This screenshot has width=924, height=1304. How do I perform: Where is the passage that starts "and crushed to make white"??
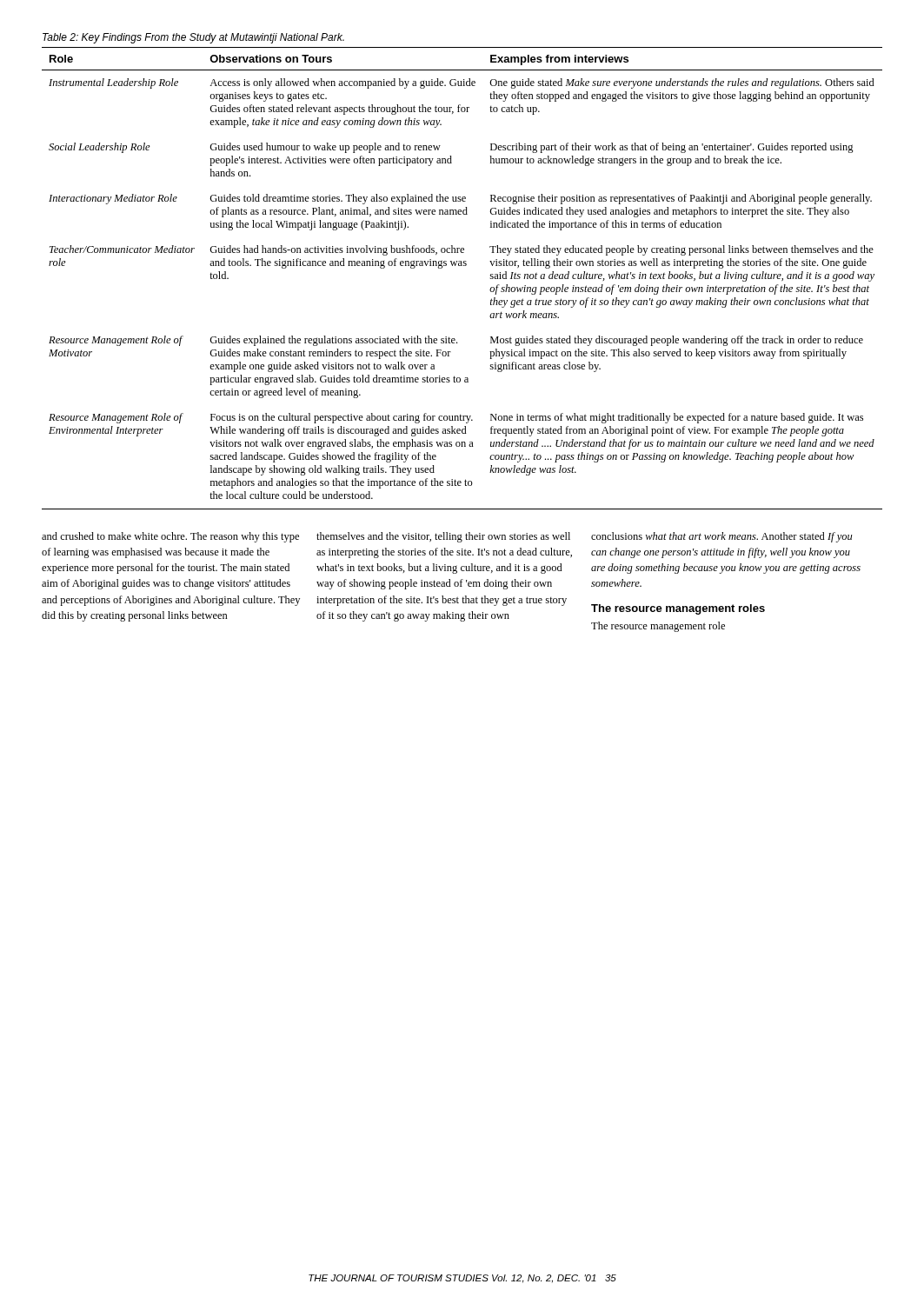point(171,576)
